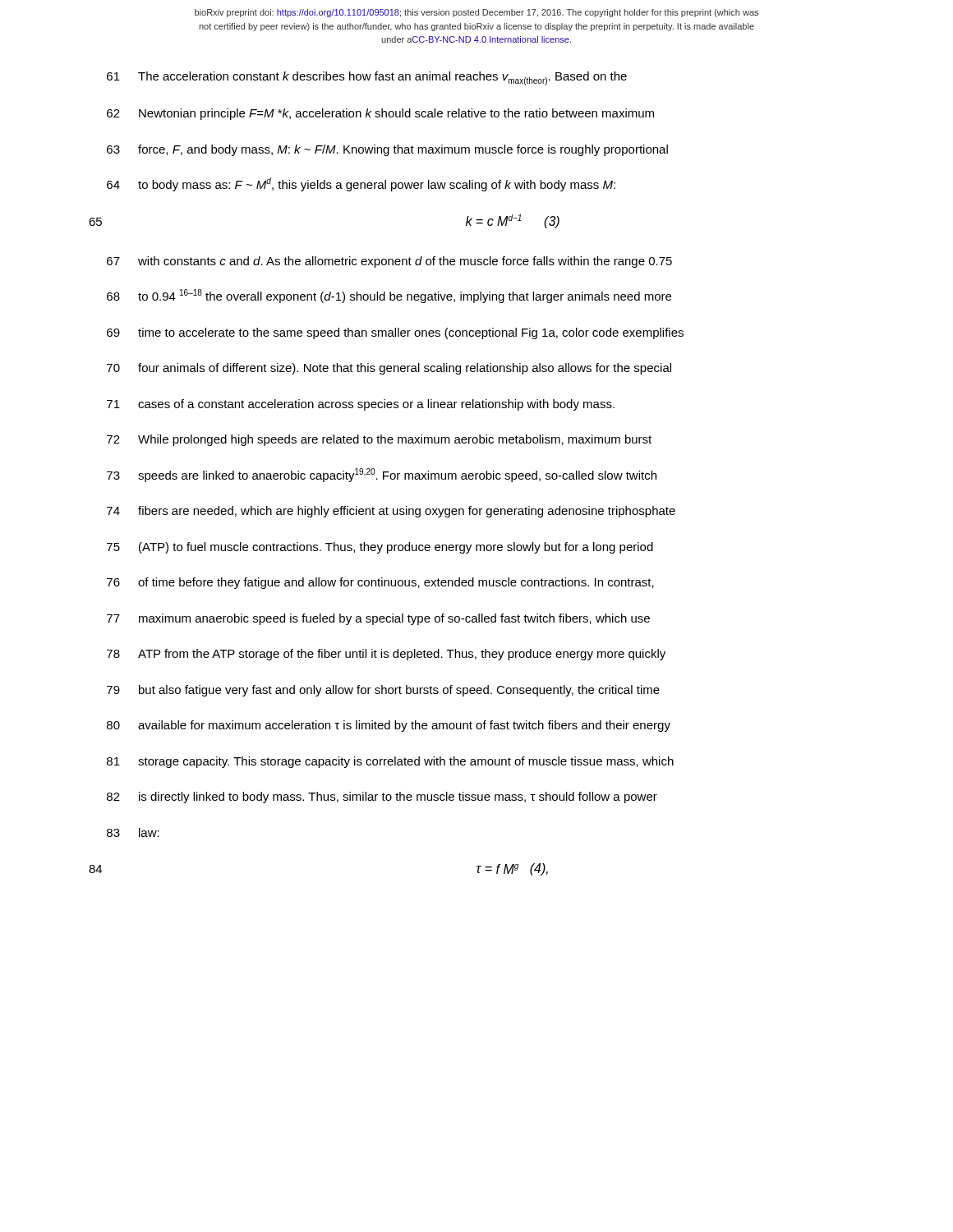The image size is (953, 1232).
Task: Select the text block that reads "63 force, F,"
Action: point(488,149)
